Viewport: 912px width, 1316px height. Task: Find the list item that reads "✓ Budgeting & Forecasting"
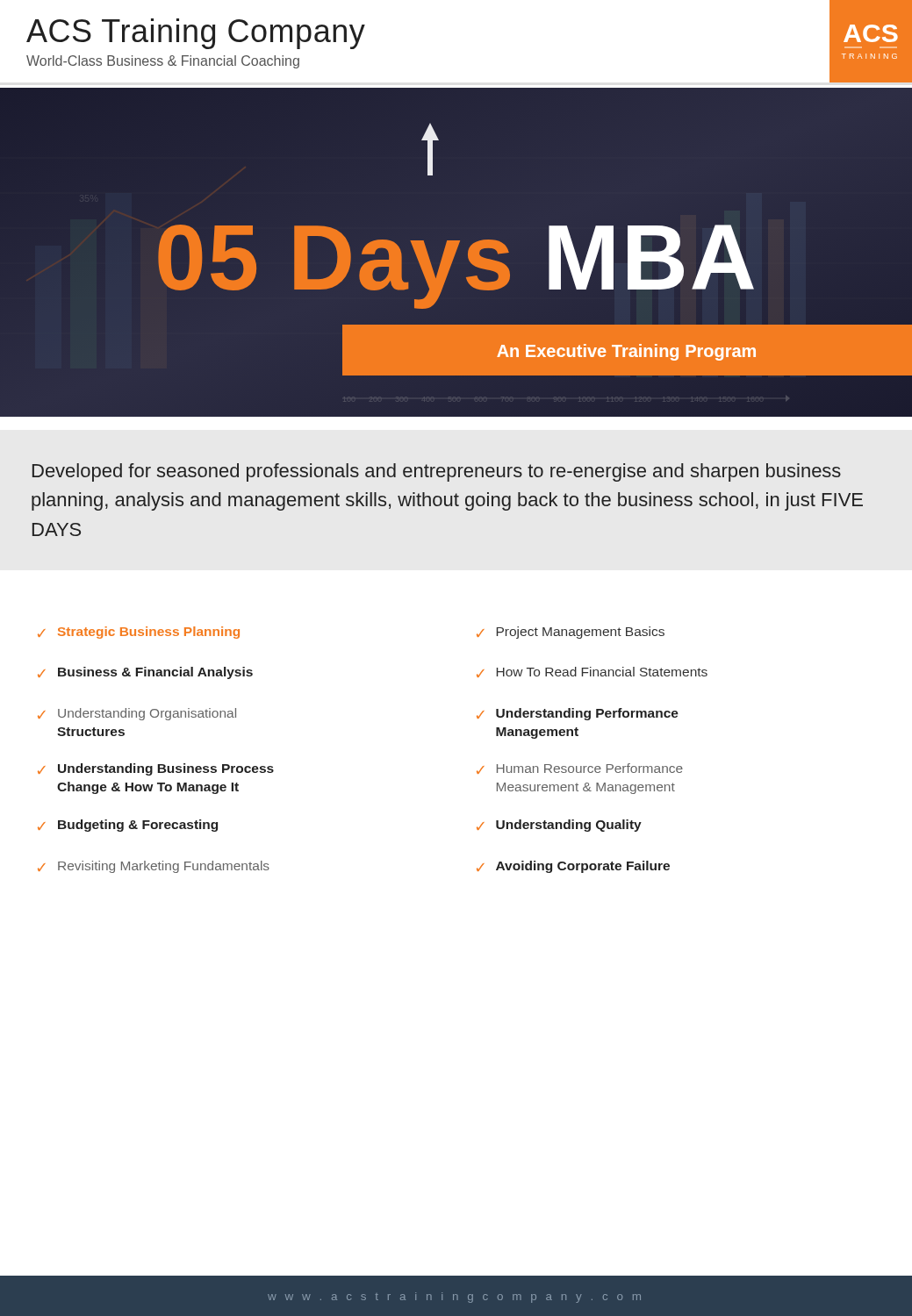tap(127, 827)
